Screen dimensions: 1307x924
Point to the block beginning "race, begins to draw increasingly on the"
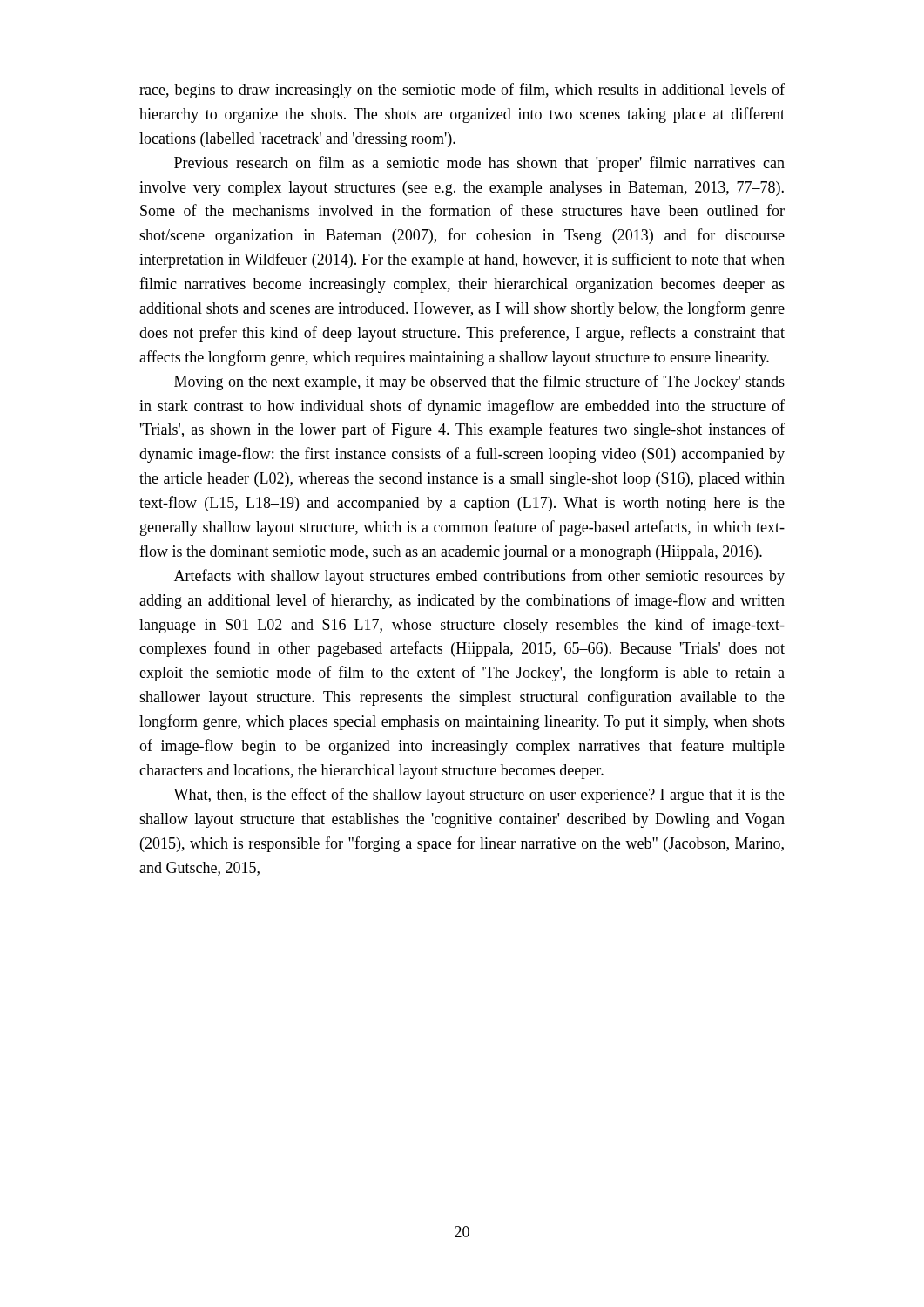[462, 479]
